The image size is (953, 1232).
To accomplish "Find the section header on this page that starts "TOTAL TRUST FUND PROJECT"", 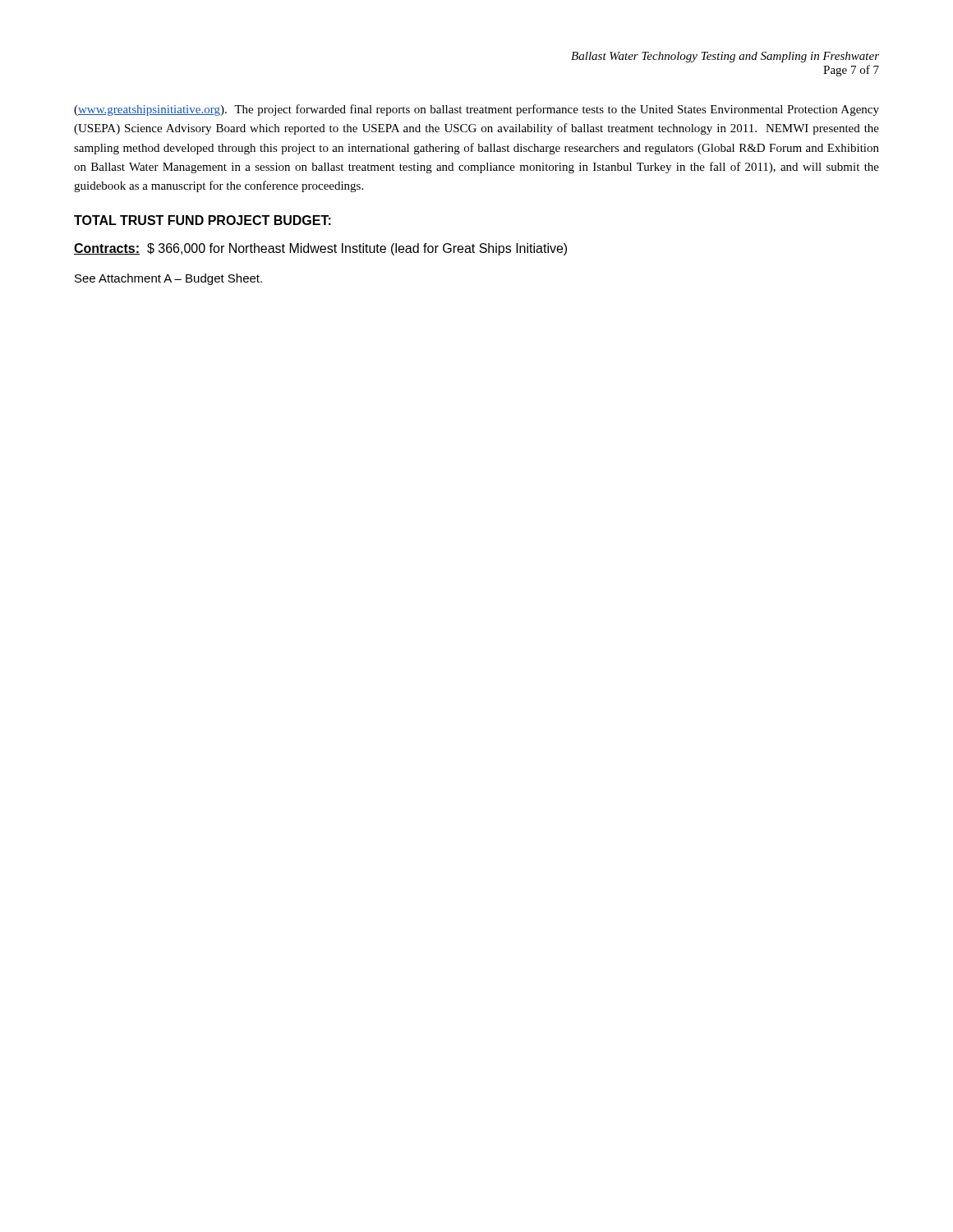I will pyautogui.click(x=203, y=221).
